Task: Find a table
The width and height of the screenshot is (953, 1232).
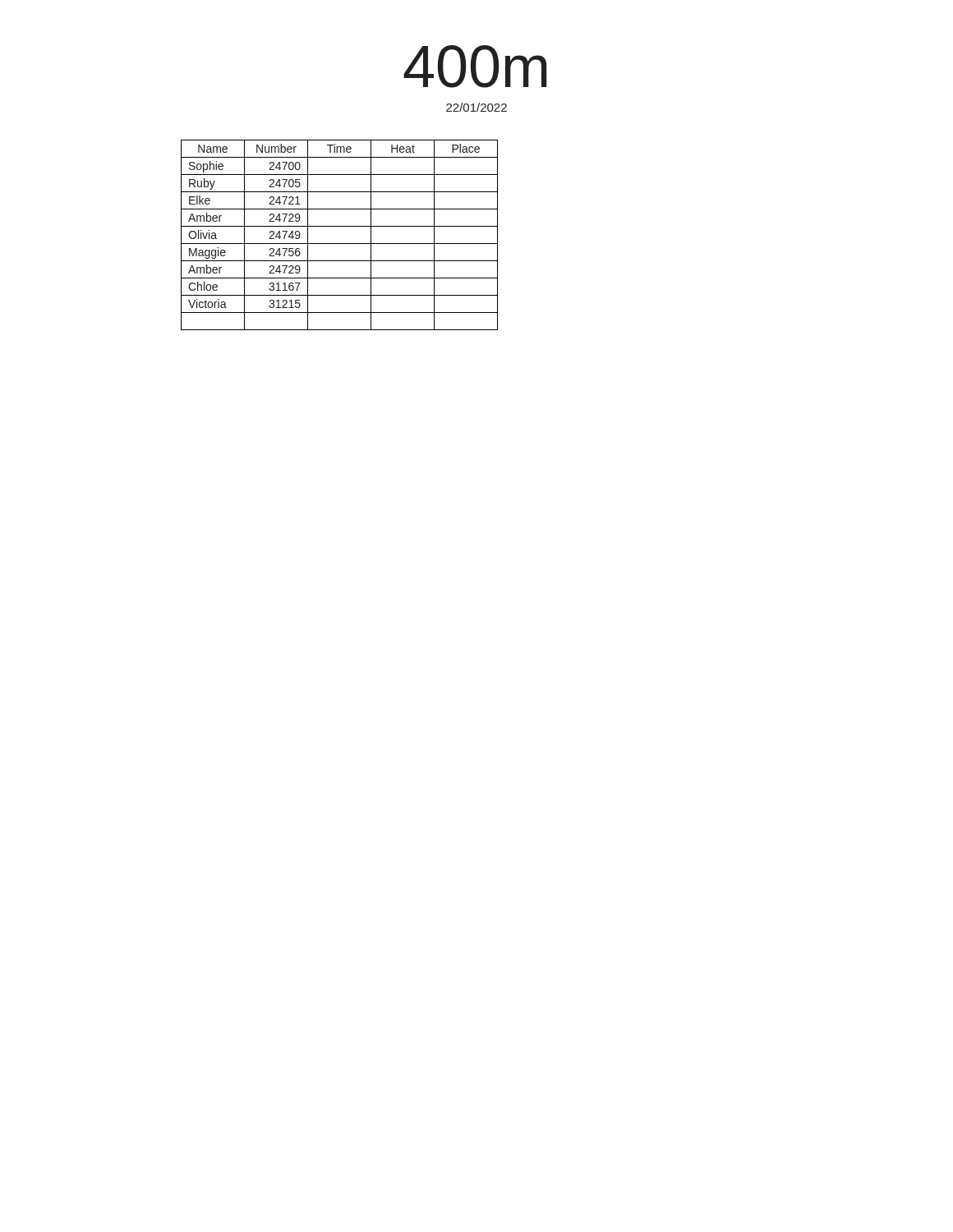Action: coord(339,235)
